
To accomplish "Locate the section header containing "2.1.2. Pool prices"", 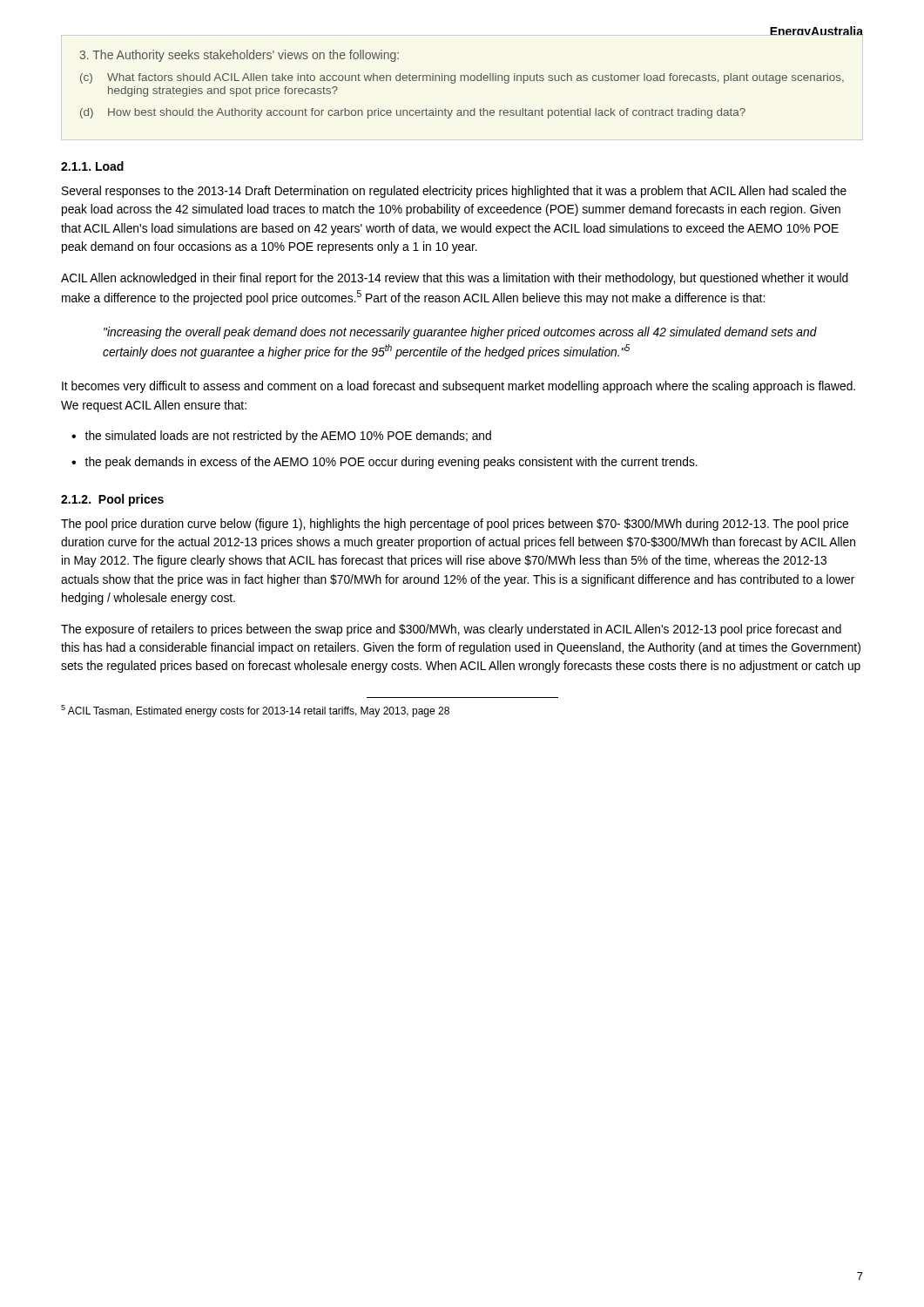I will coord(112,499).
